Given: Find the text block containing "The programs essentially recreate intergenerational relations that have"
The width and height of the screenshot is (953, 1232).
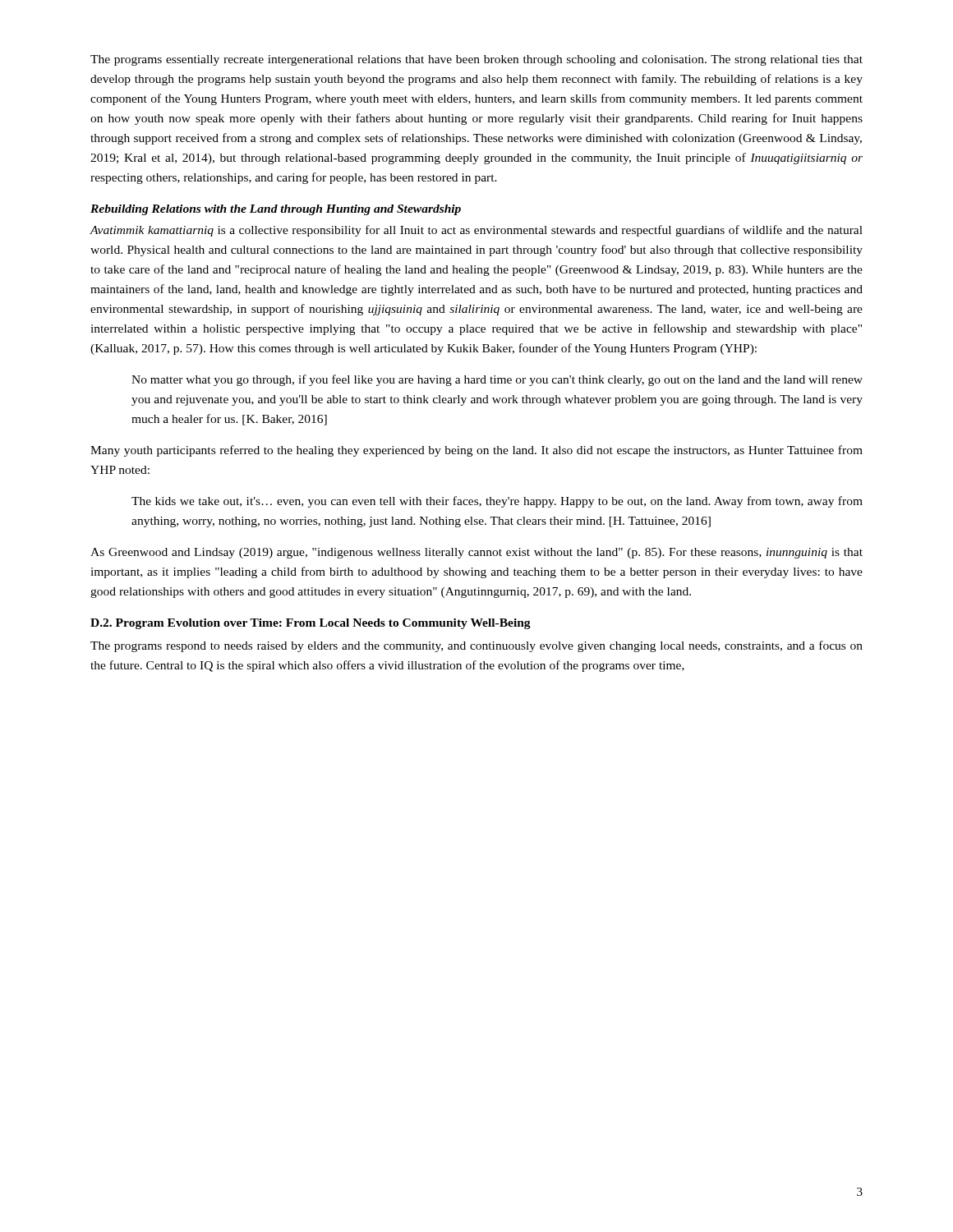Looking at the screenshot, I should pos(476,118).
